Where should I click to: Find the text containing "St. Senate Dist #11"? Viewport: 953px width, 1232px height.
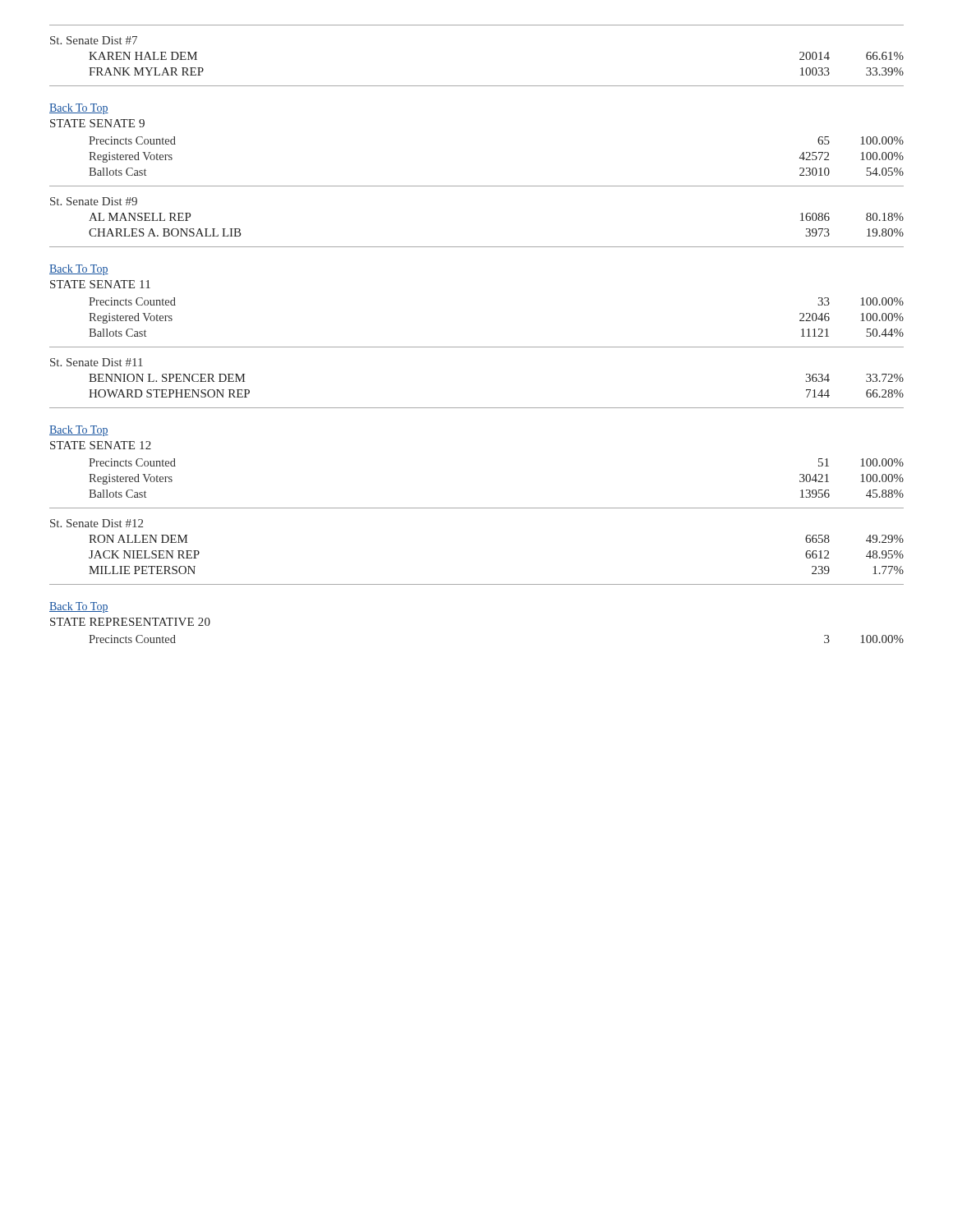click(x=96, y=362)
